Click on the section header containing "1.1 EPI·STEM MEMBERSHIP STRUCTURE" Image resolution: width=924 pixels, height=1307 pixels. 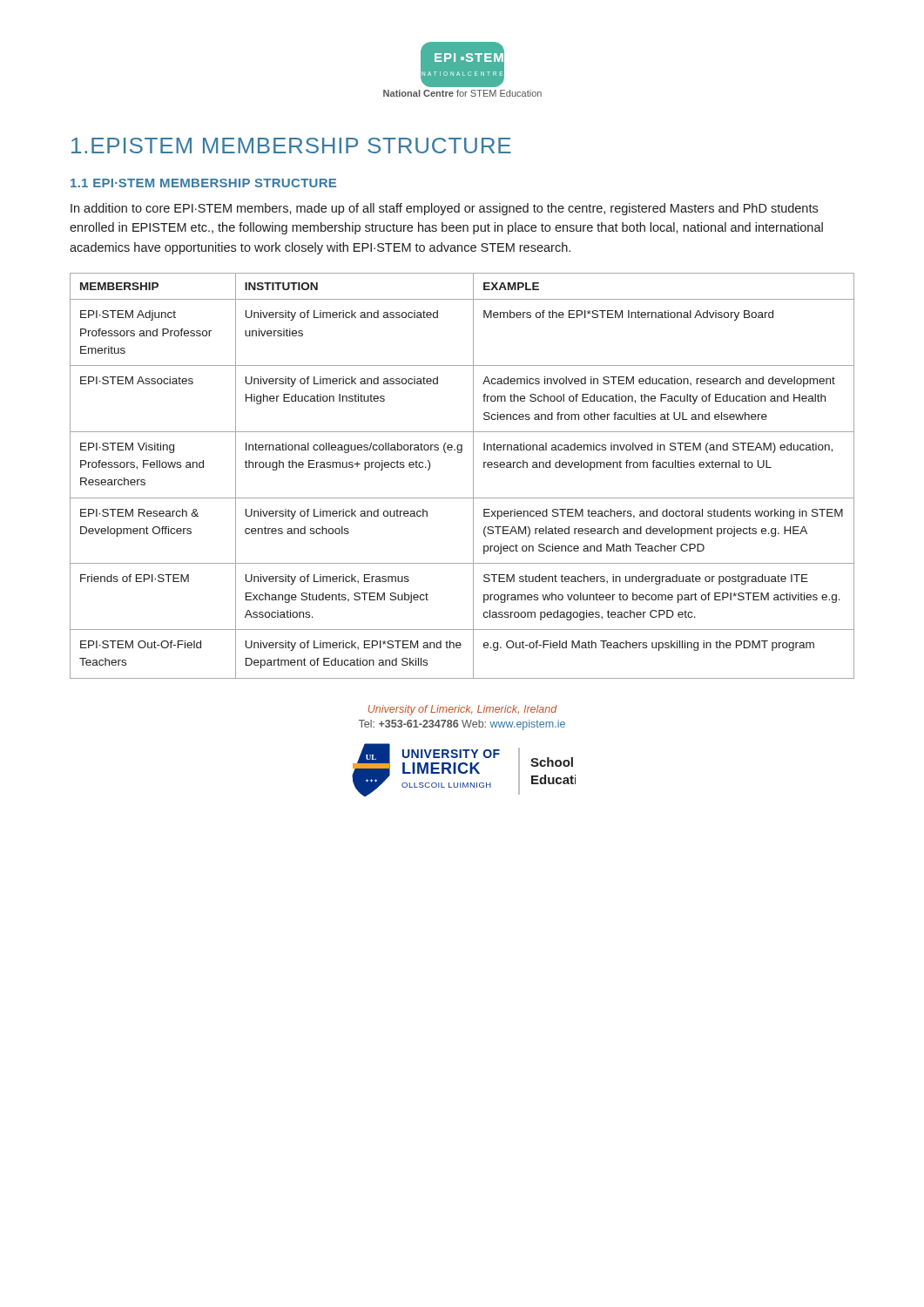pyautogui.click(x=203, y=183)
